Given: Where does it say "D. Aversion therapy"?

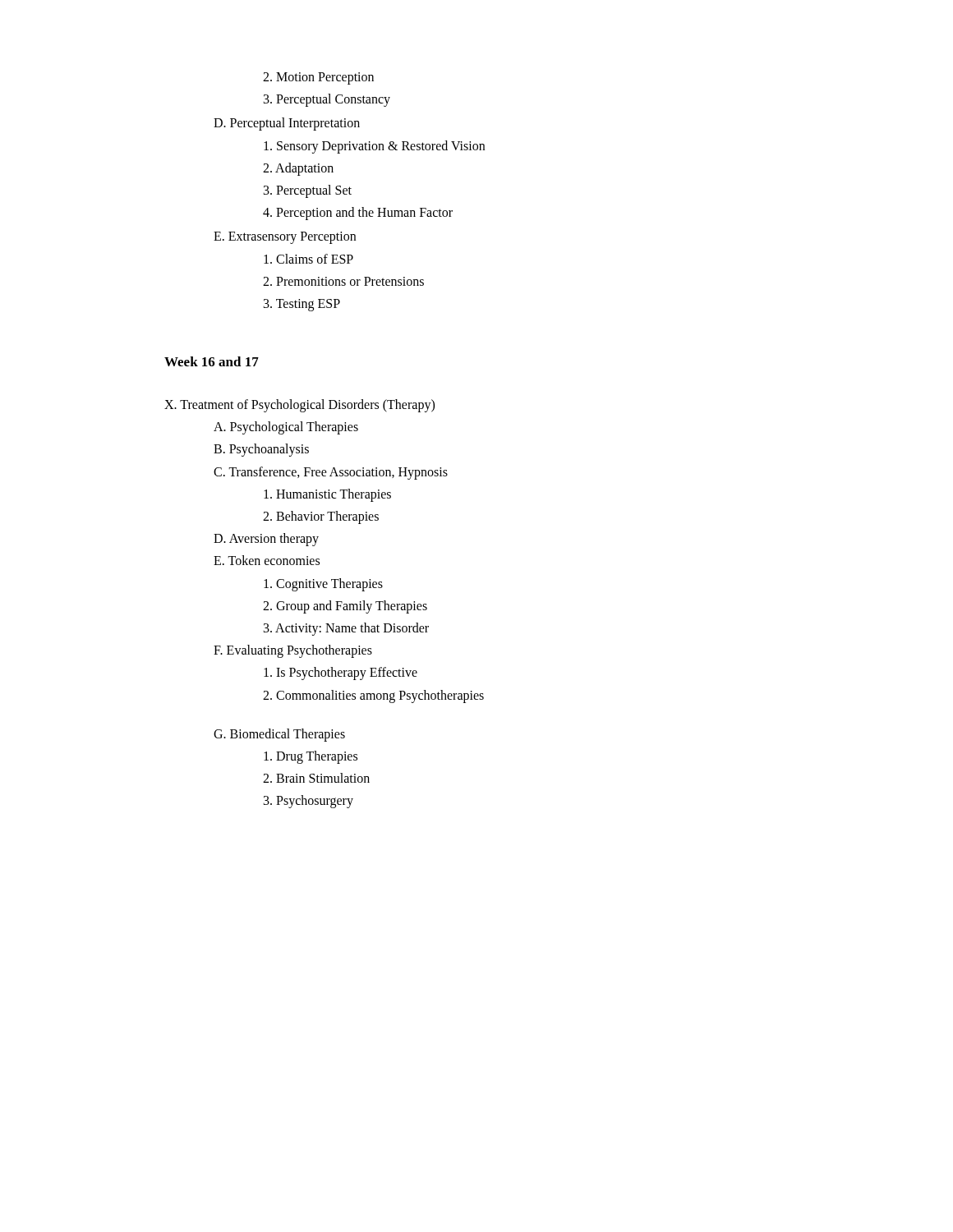Looking at the screenshot, I should (x=266, y=539).
